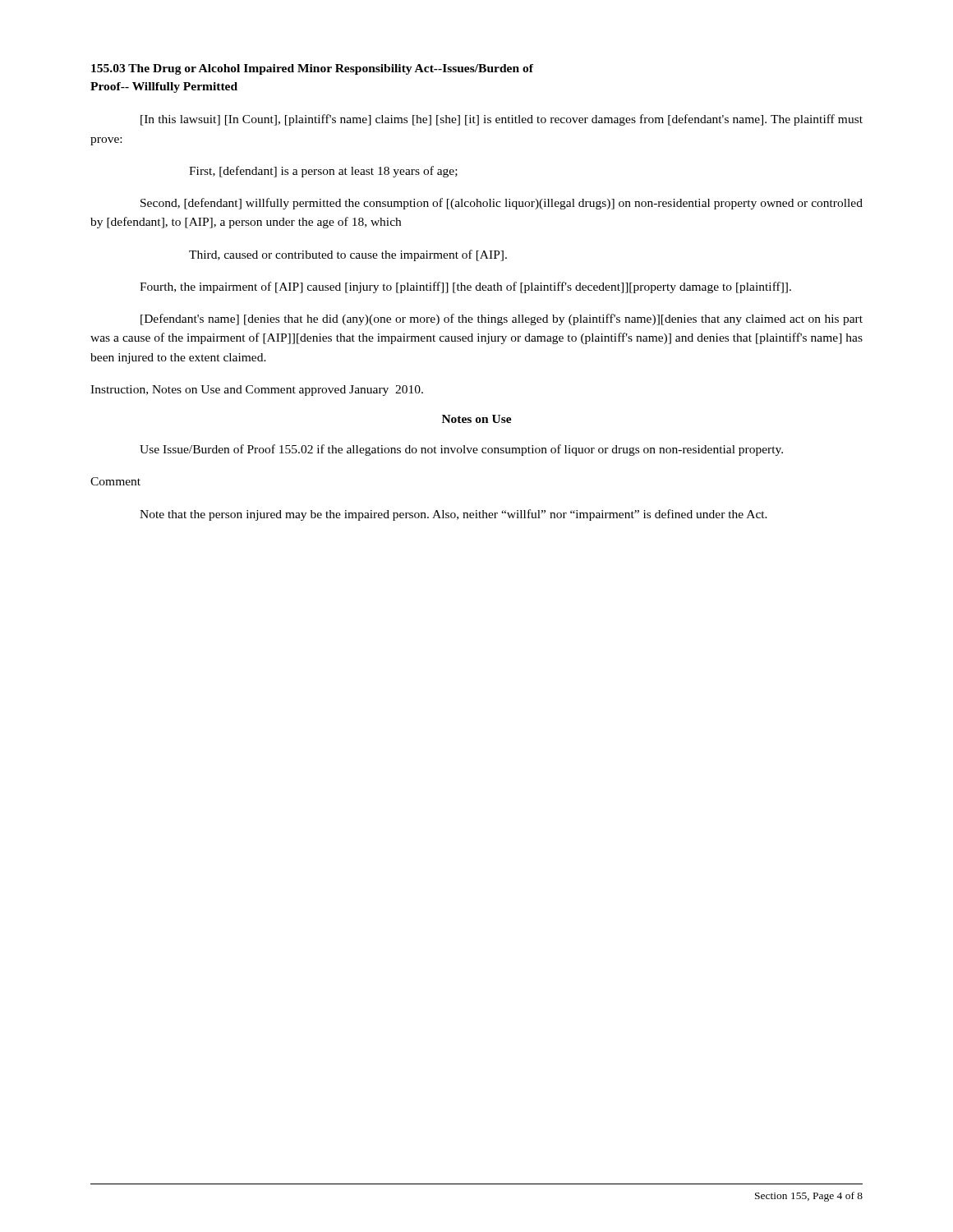This screenshot has height=1232, width=953.
Task: Locate the block of text that opens with "Third, caused or contributed to cause the impairment"
Action: coord(348,254)
